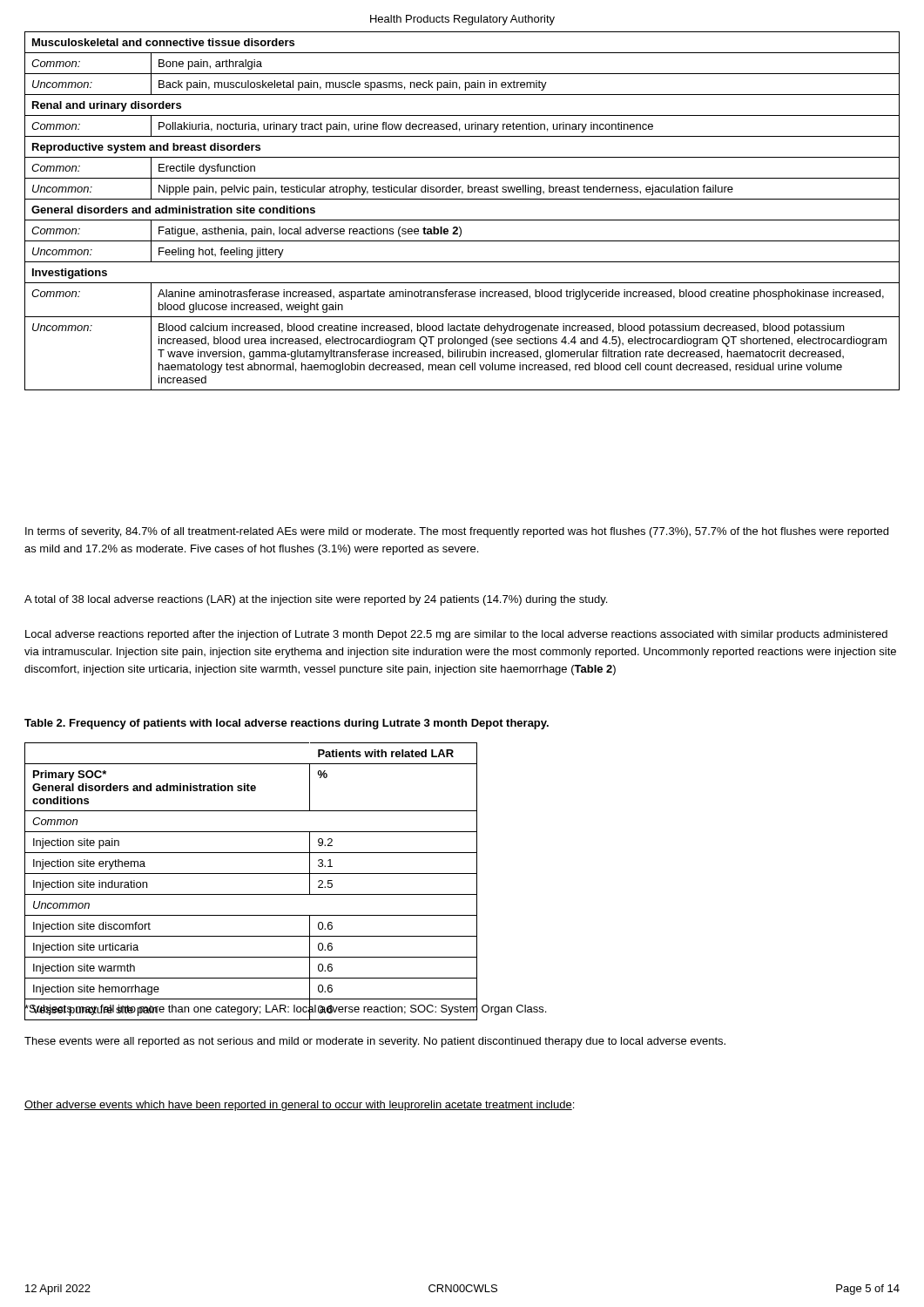Locate the block of text that opens with "A total of 38"
This screenshot has height=1307, width=924.
click(x=316, y=599)
